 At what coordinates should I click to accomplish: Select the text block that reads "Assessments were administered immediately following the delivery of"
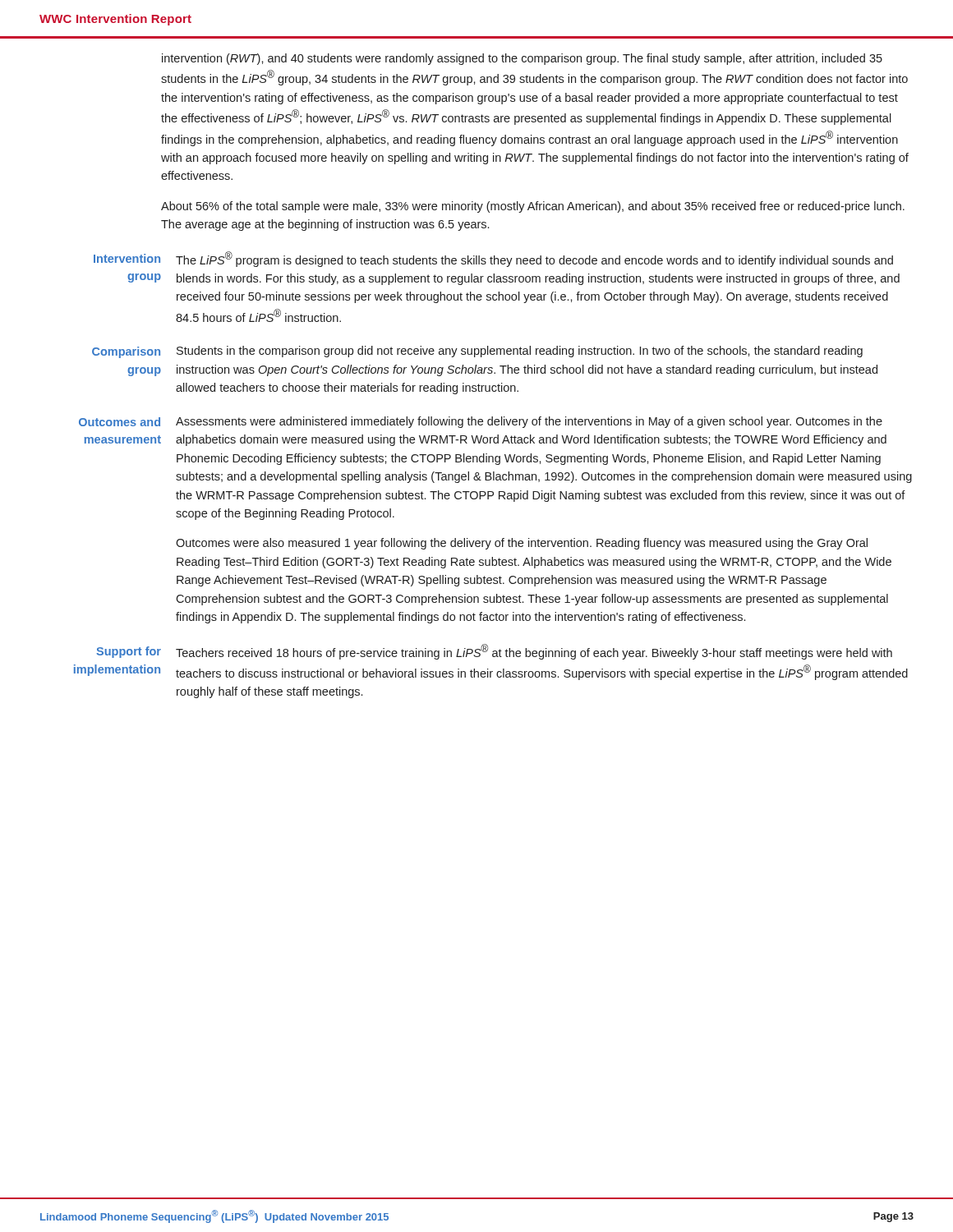(x=529, y=422)
